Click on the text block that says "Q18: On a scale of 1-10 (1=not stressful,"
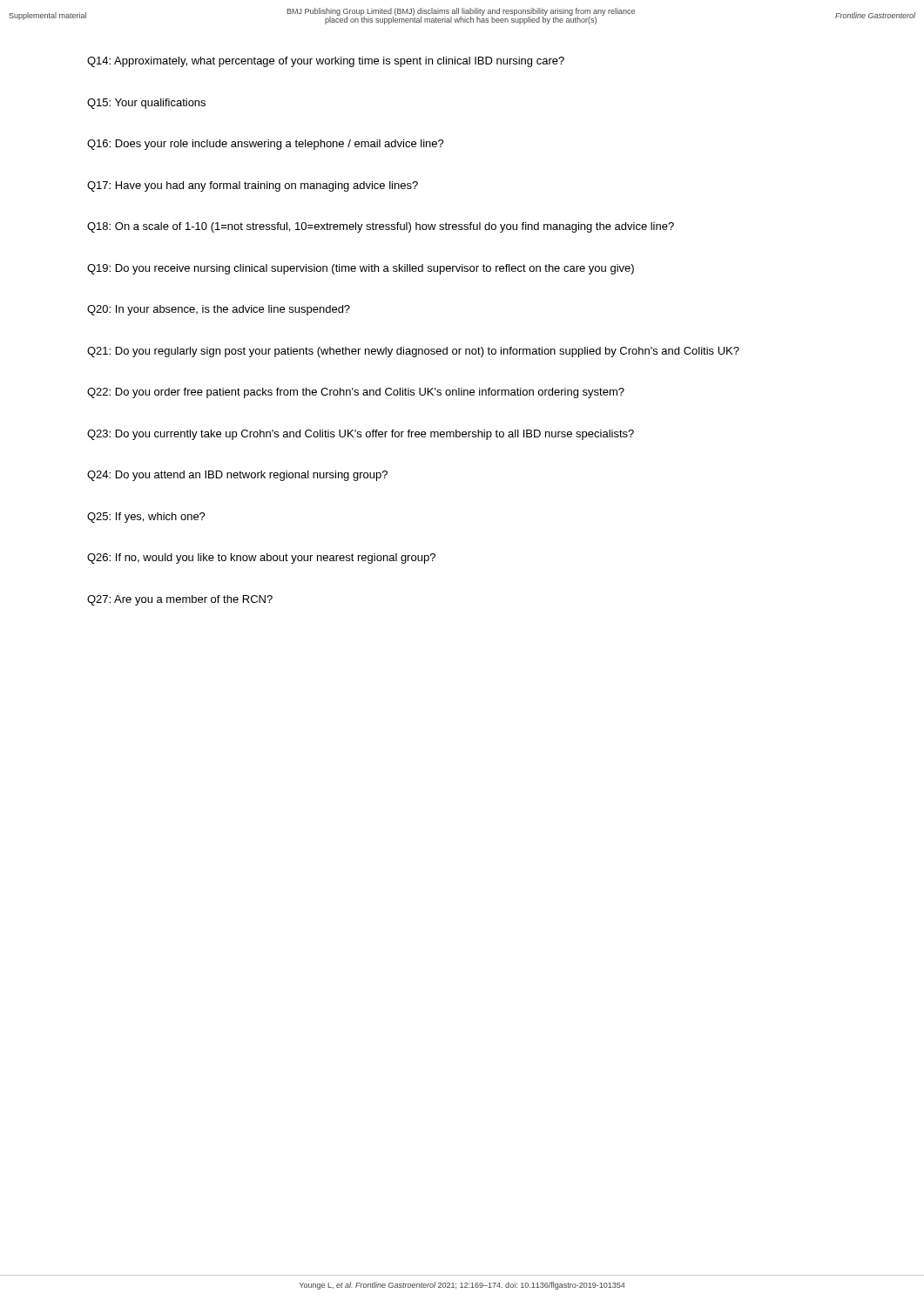 click(x=381, y=226)
